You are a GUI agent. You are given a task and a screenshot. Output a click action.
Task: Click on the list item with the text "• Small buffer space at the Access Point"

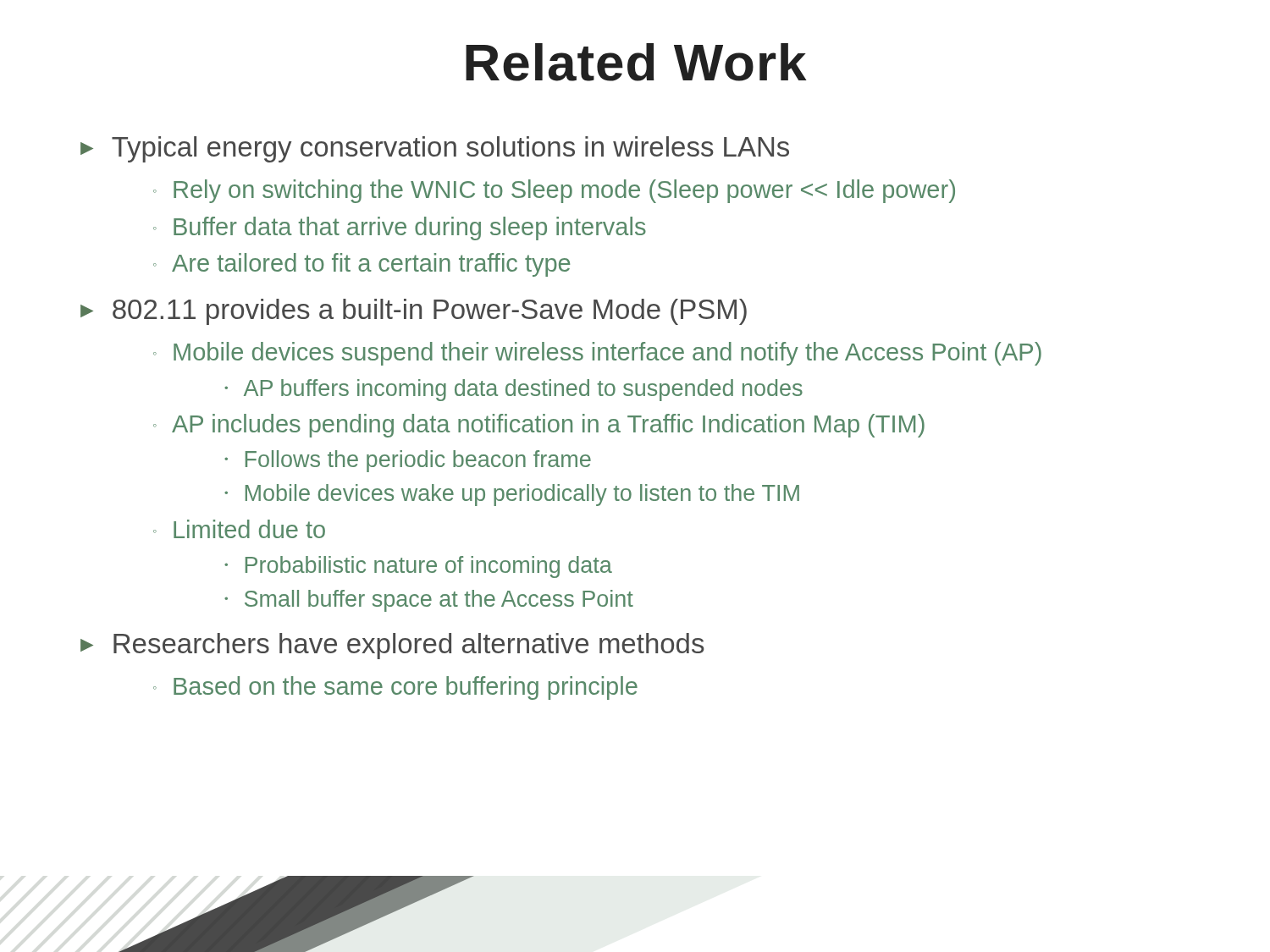point(429,600)
